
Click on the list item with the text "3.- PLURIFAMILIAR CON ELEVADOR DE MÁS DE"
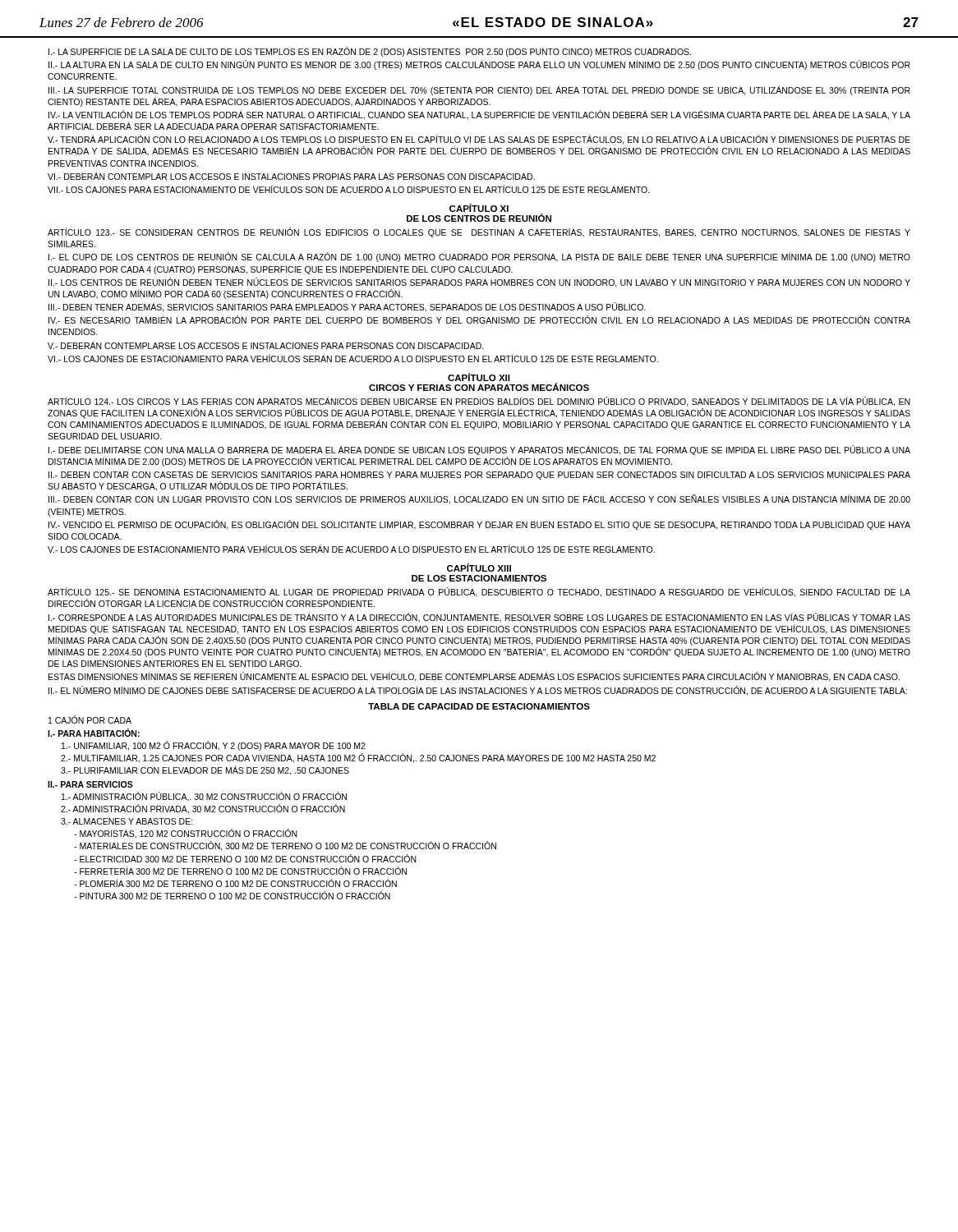click(x=205, y=771)
